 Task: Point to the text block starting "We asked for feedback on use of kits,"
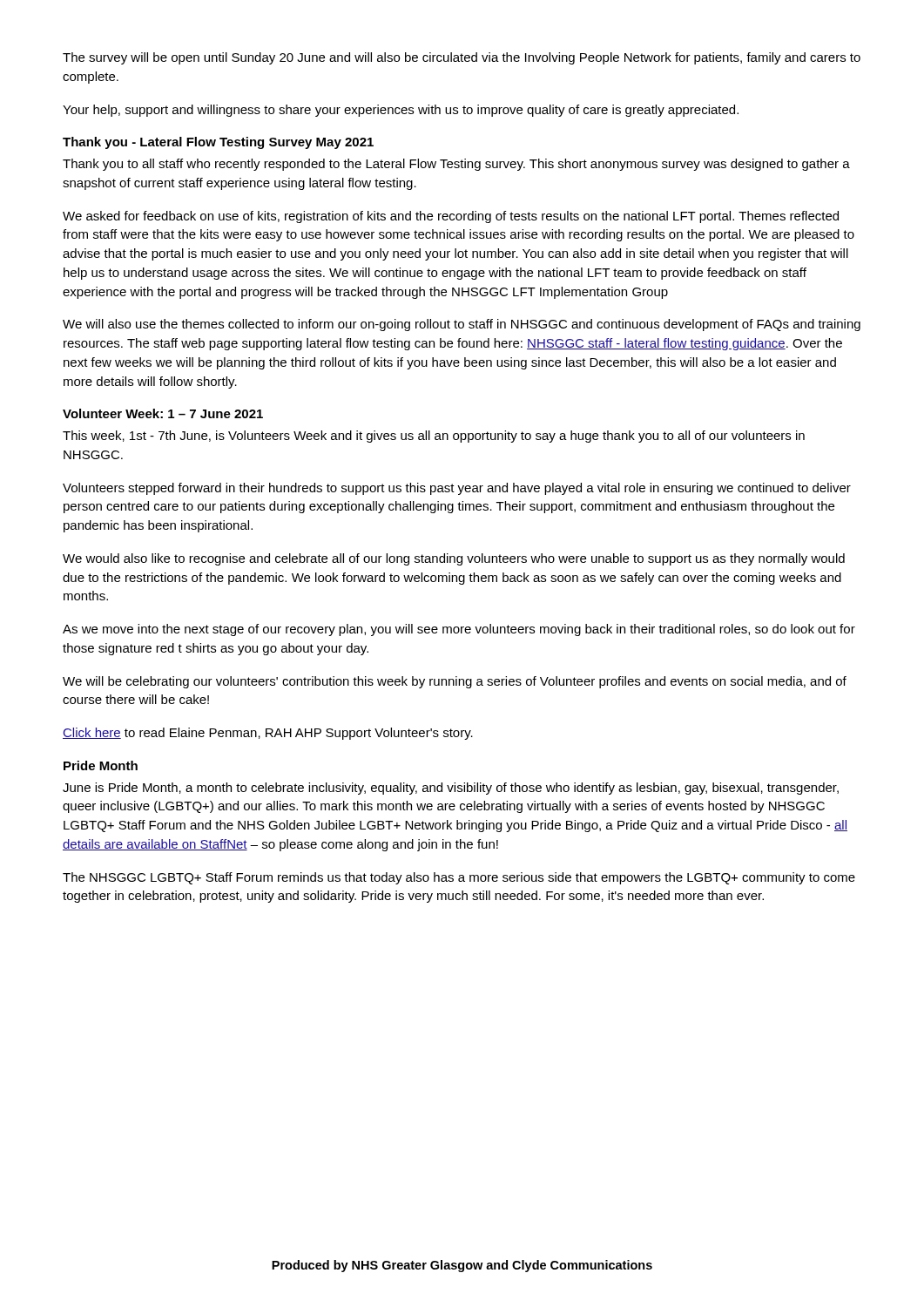coord(462,253)
